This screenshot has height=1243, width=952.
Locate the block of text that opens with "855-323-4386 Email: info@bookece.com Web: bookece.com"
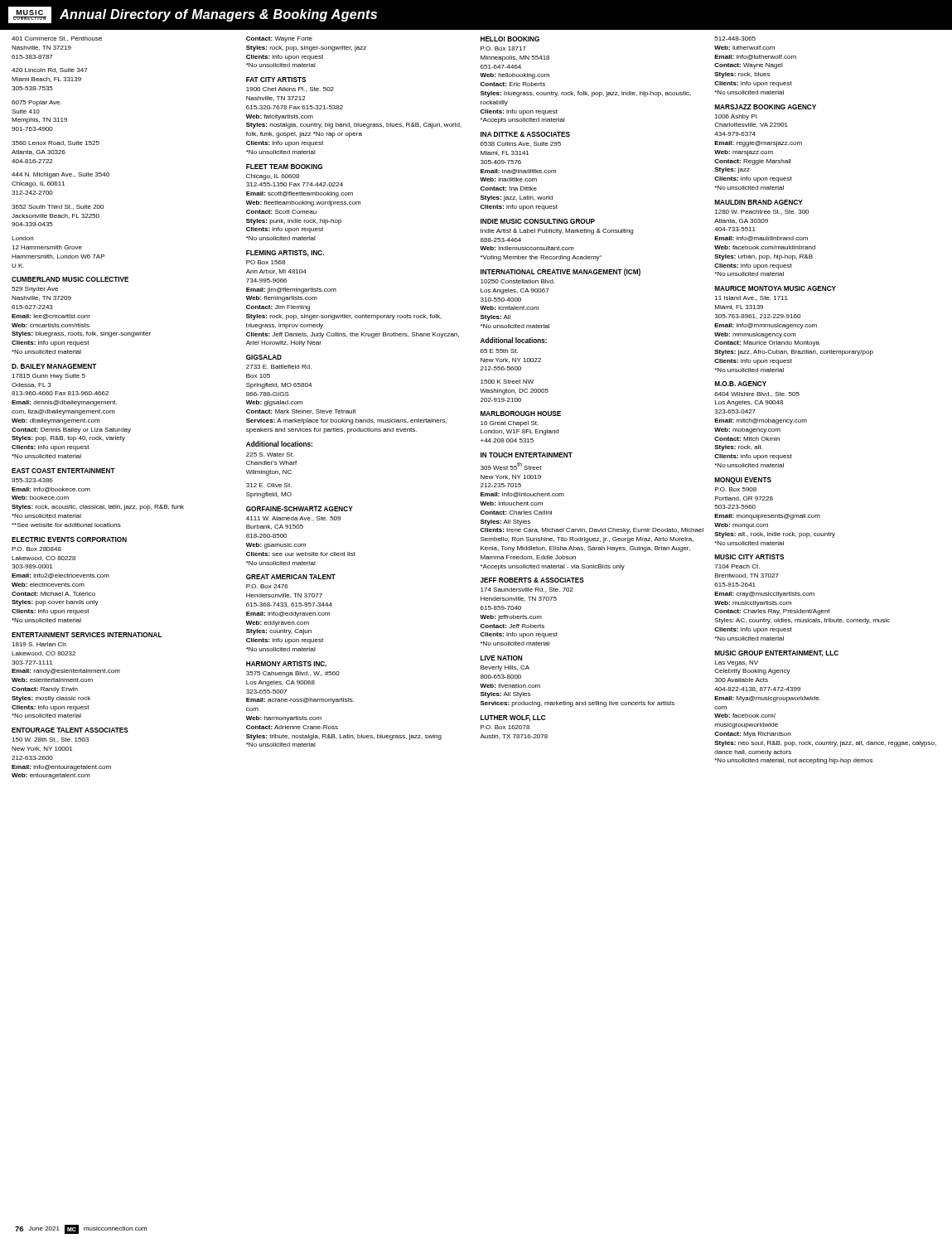pos(98,502)
